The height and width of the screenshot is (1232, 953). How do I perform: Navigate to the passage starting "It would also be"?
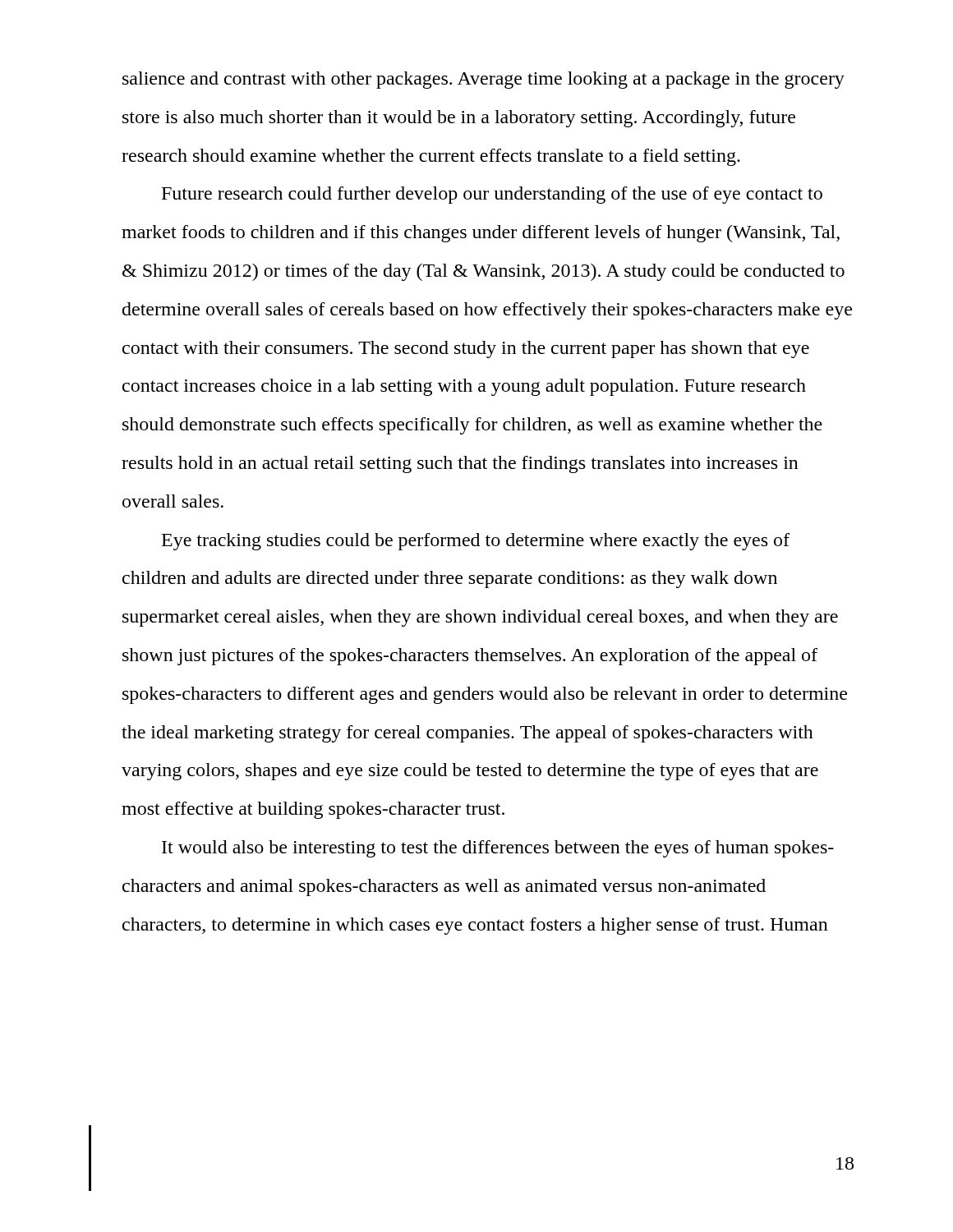(478, 885)
